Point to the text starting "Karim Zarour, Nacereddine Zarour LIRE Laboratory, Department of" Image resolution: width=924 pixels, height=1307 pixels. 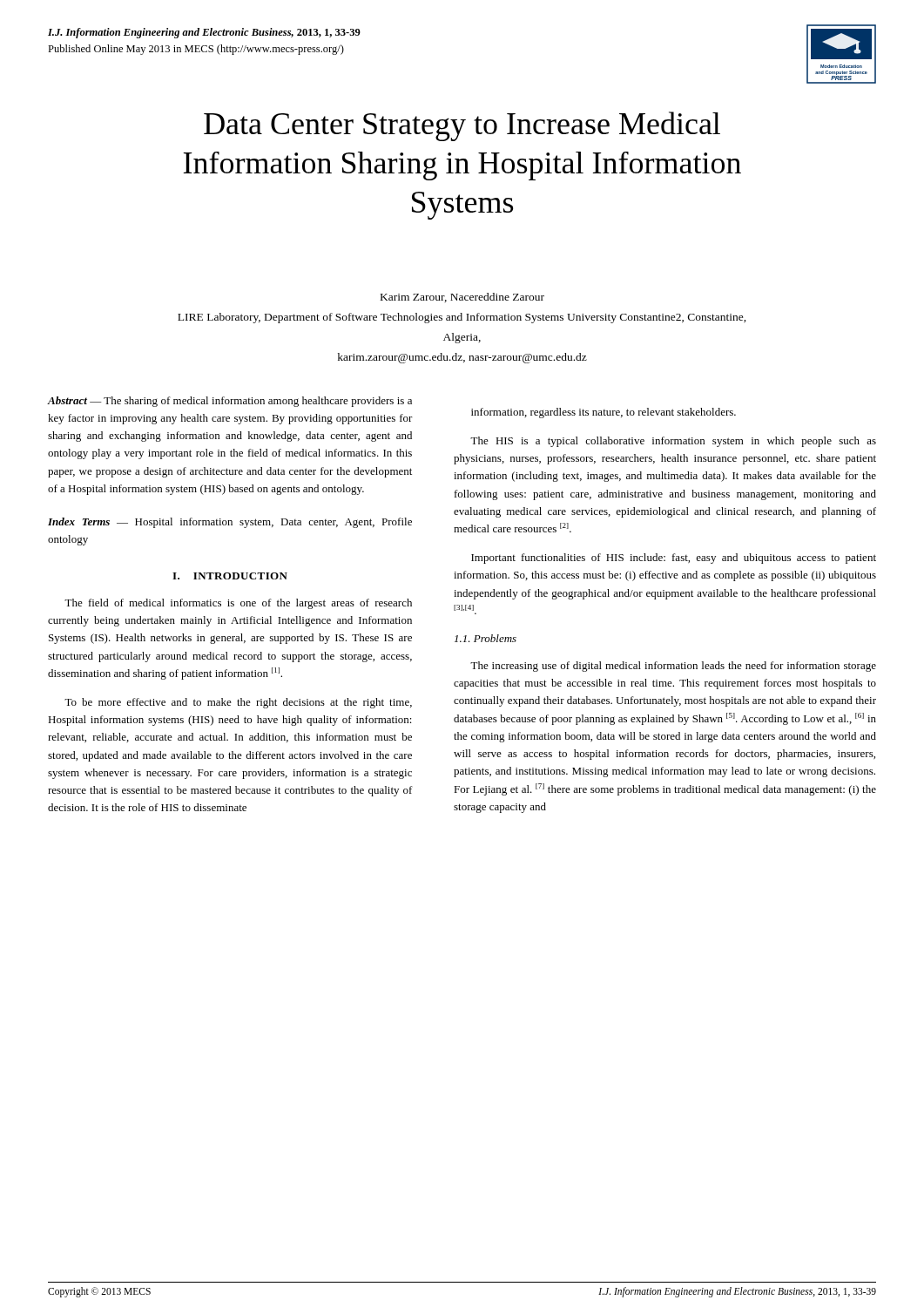462,328
